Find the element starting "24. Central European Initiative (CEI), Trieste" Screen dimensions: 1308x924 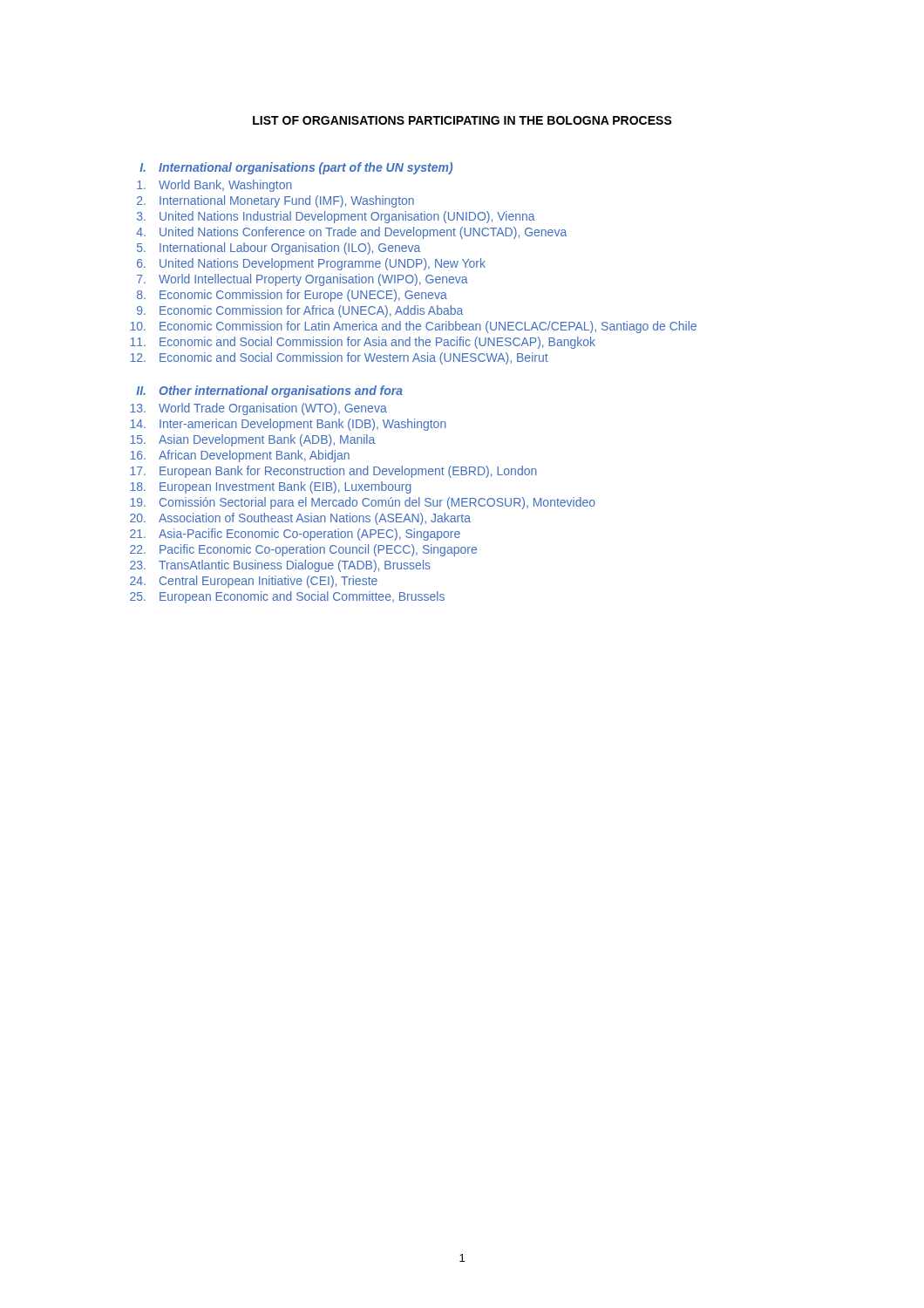pos(246,581)
